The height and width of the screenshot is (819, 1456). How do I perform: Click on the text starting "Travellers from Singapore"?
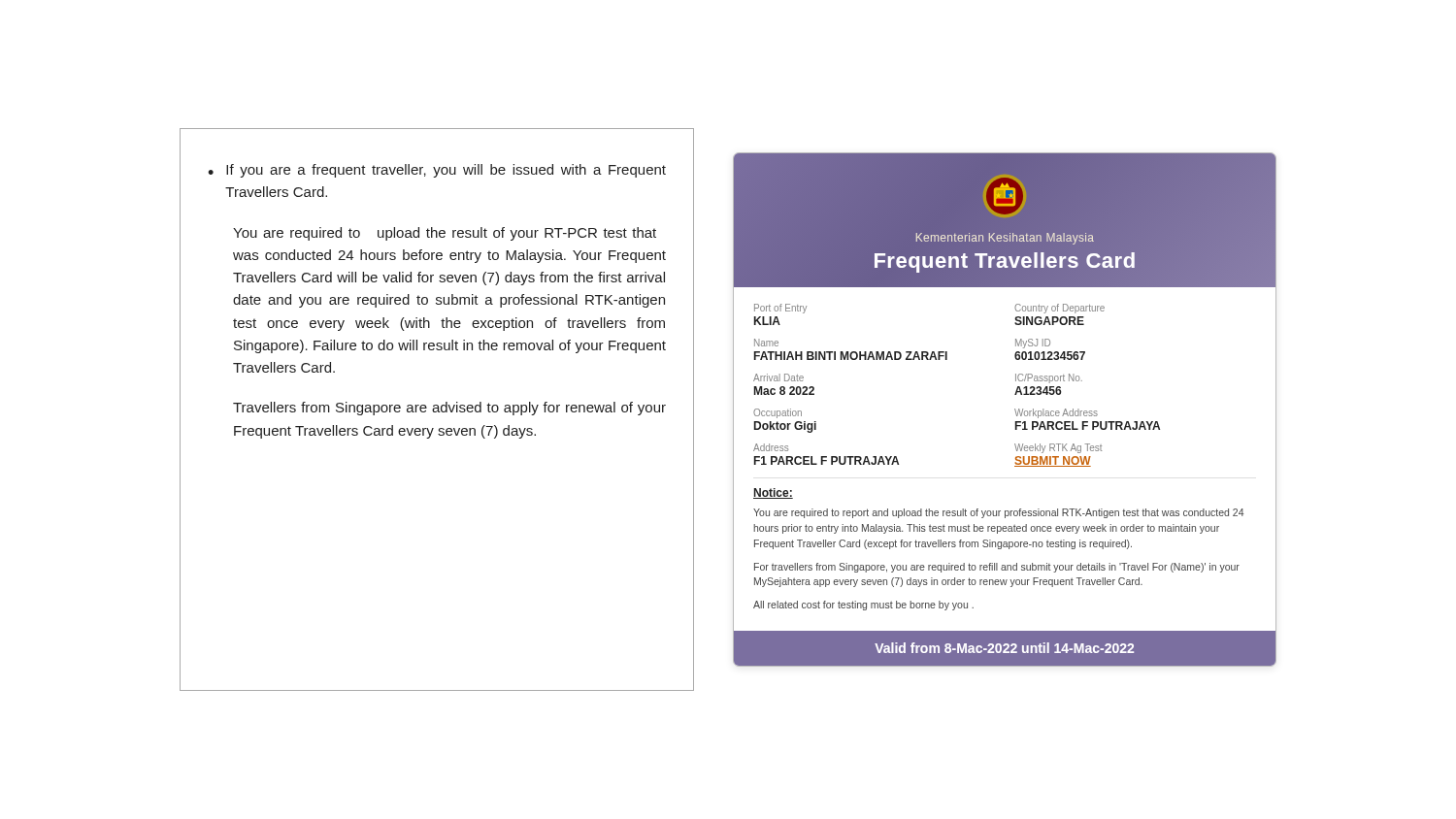pyautogui.click(x=449, y=419)
